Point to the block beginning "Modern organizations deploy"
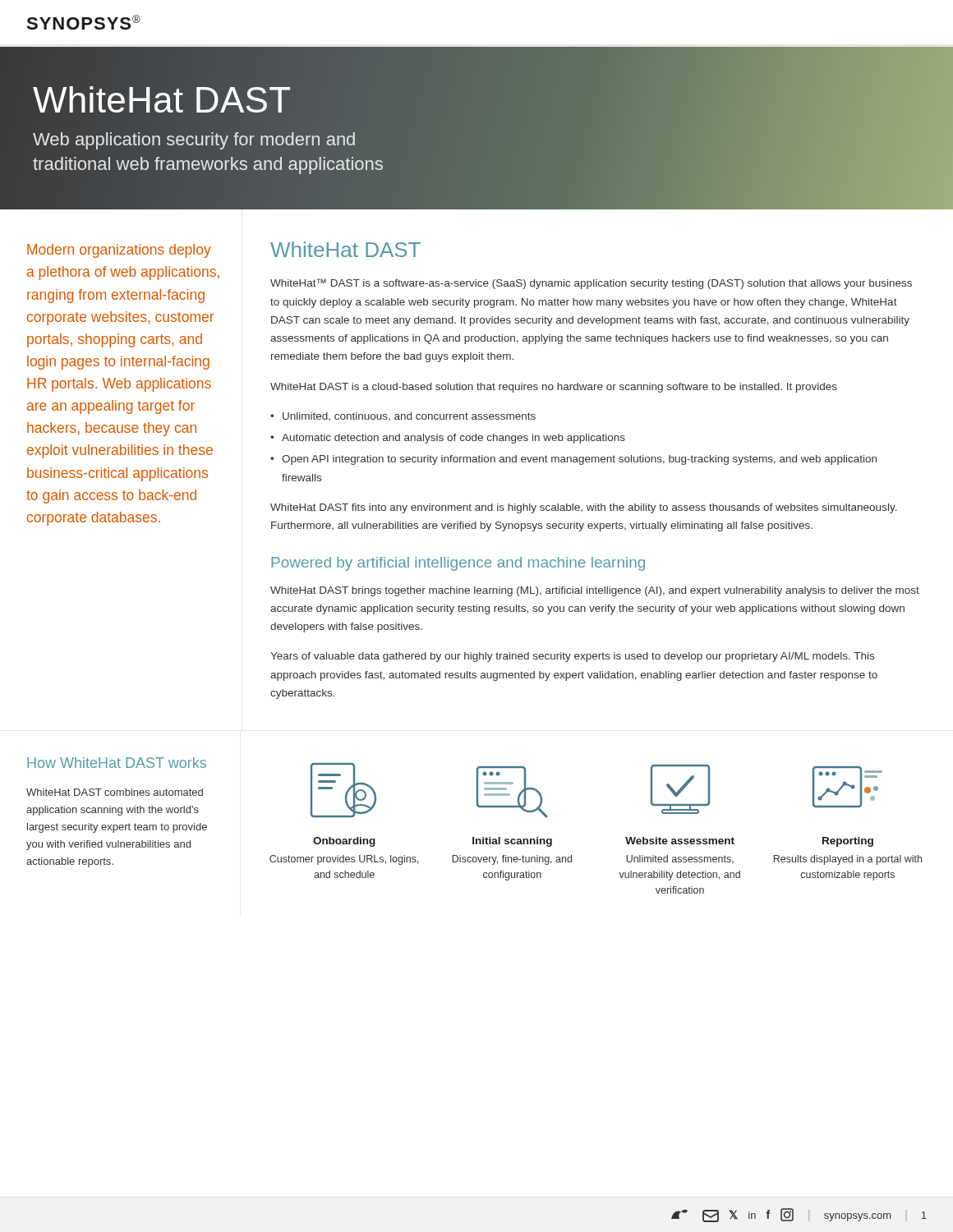The width and height of the screenshot is (953, 1232). click(123, 384)
